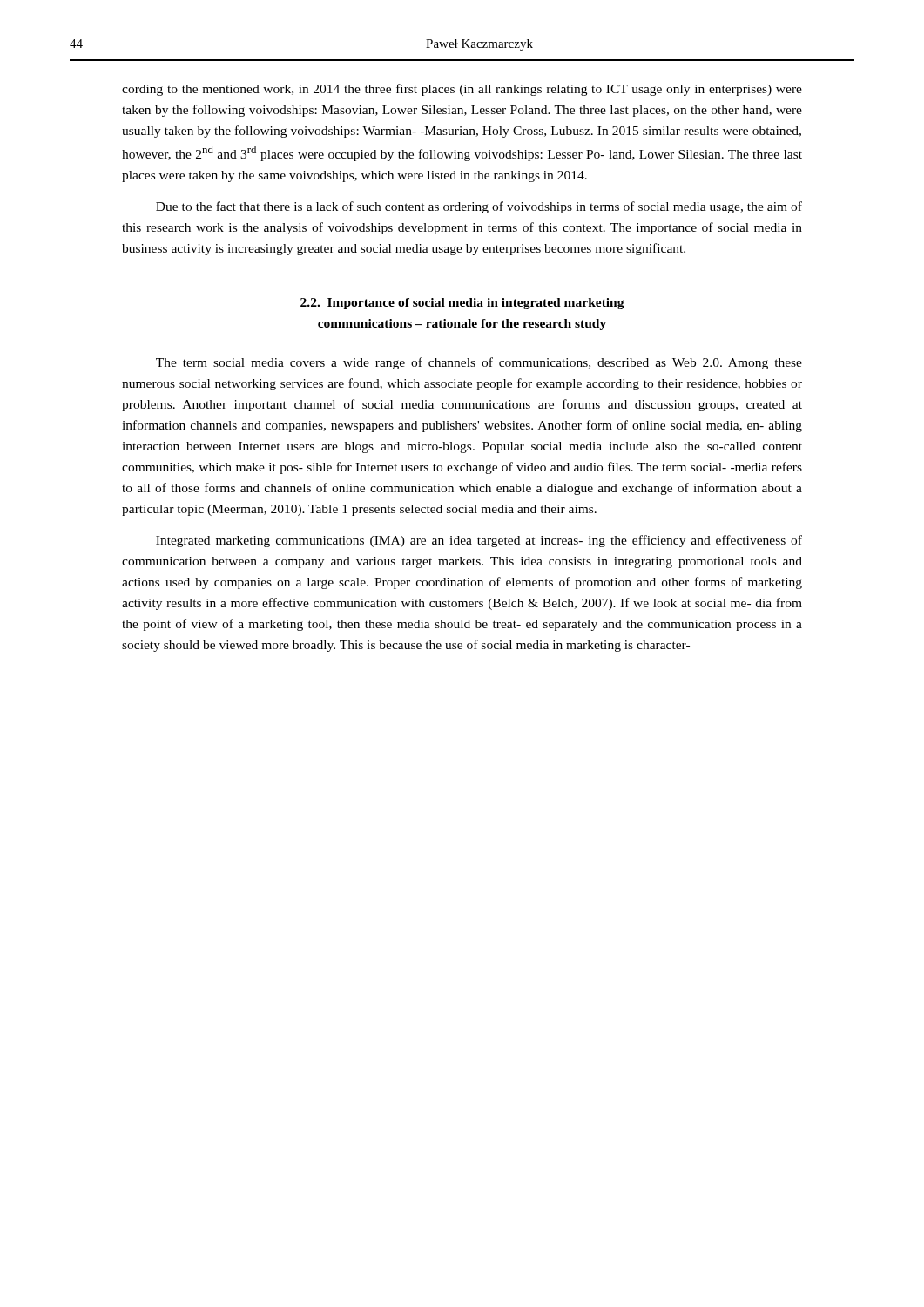Find the passage starting "Integrated marketing communications (IMA)"
This screenshot has height=1307, width=924.
pos(462,592)
